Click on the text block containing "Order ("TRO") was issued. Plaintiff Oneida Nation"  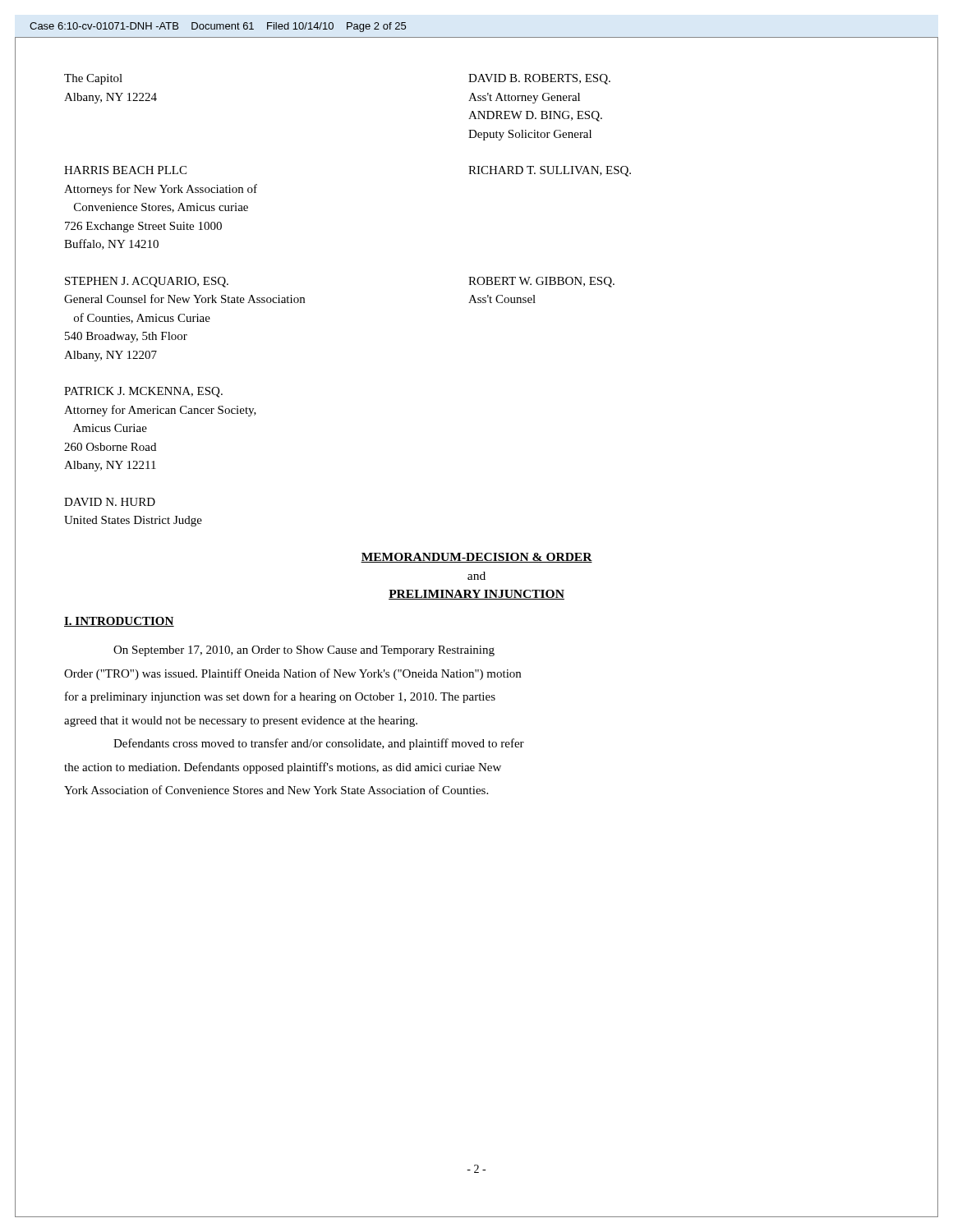tap(476, 674)
